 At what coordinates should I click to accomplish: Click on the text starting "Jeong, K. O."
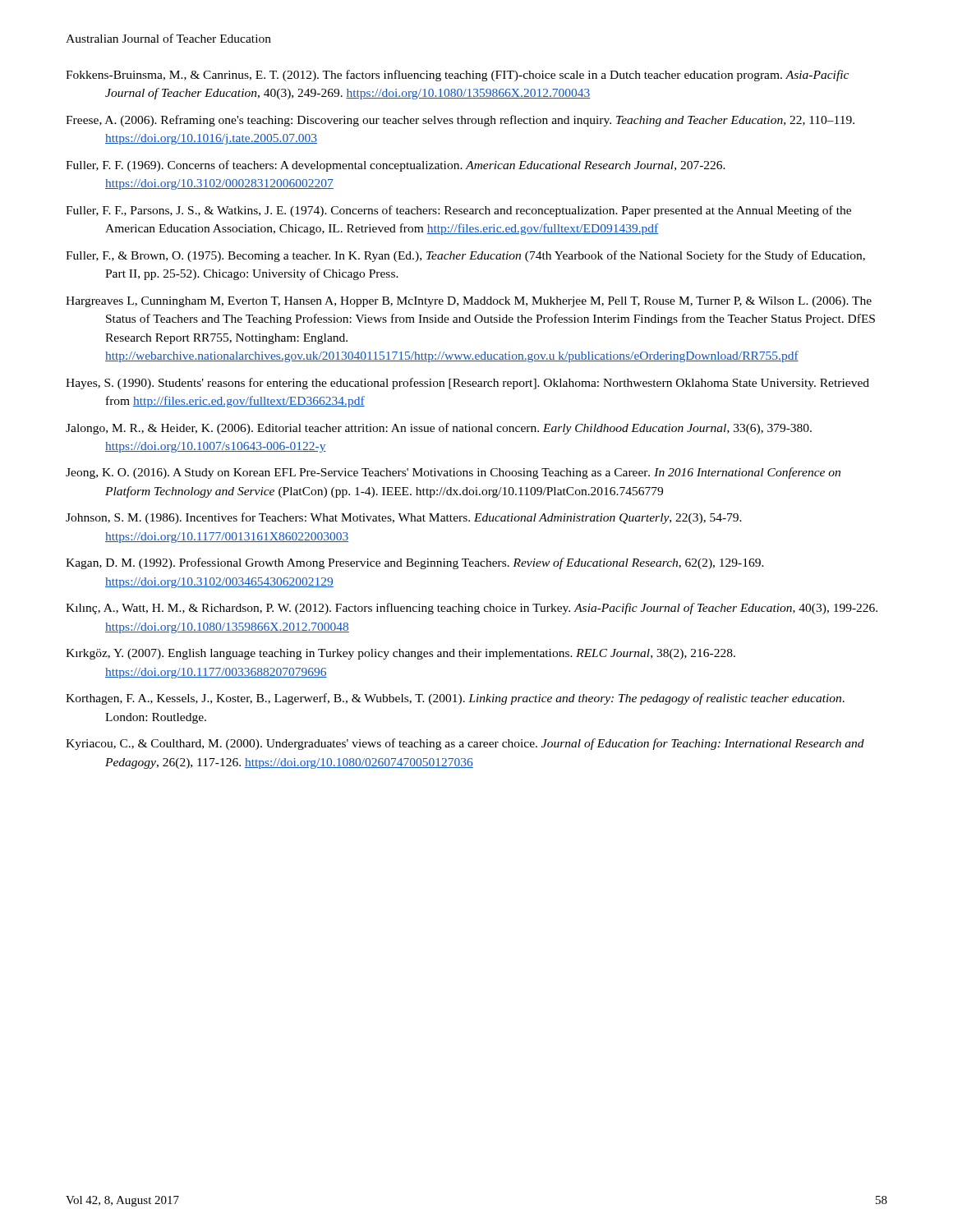tap(453, 481)
